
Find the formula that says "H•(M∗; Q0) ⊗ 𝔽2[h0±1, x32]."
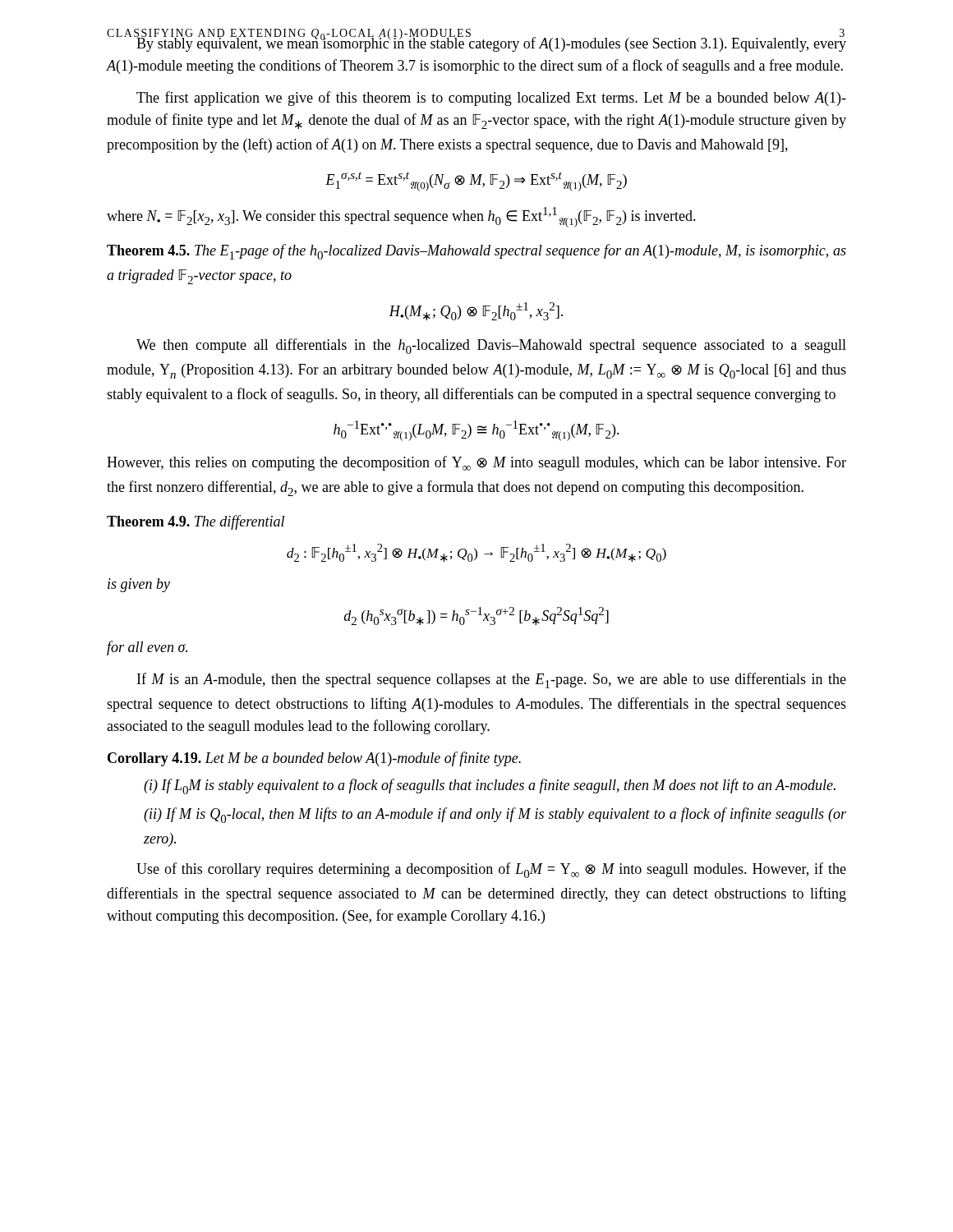(476, 311)
